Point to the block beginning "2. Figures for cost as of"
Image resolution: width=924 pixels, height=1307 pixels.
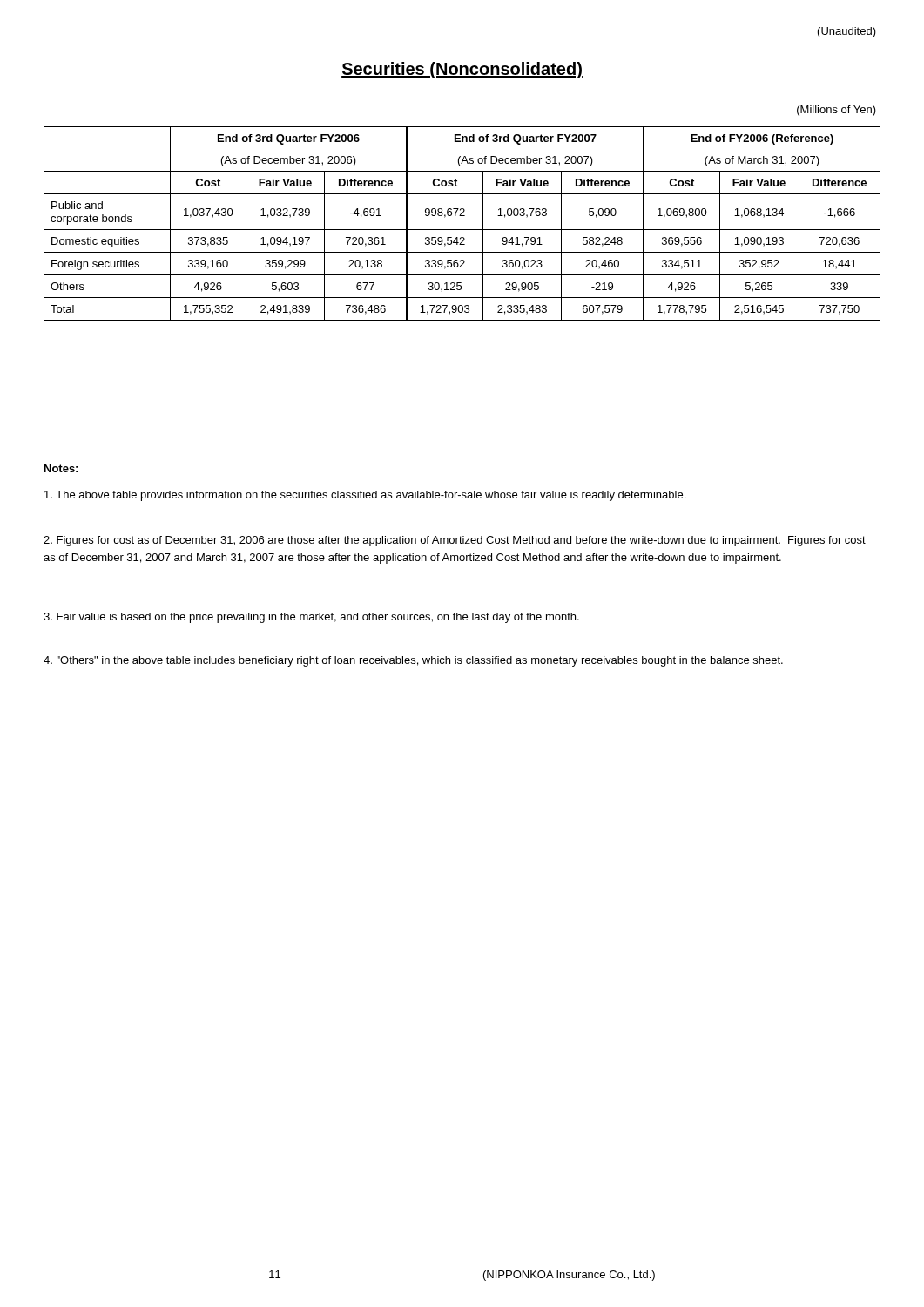454,548
